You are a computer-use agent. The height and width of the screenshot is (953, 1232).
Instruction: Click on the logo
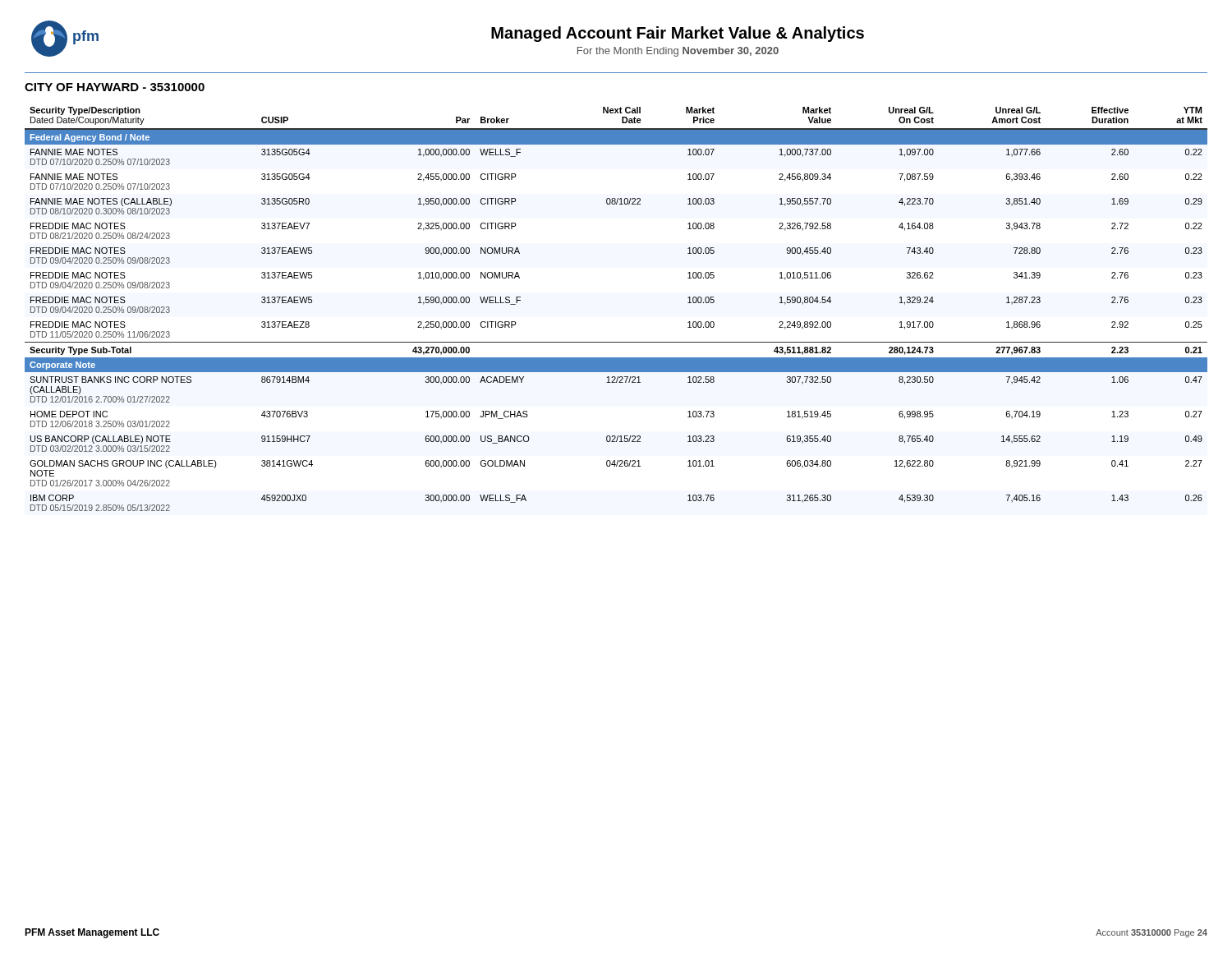[78, 40]
